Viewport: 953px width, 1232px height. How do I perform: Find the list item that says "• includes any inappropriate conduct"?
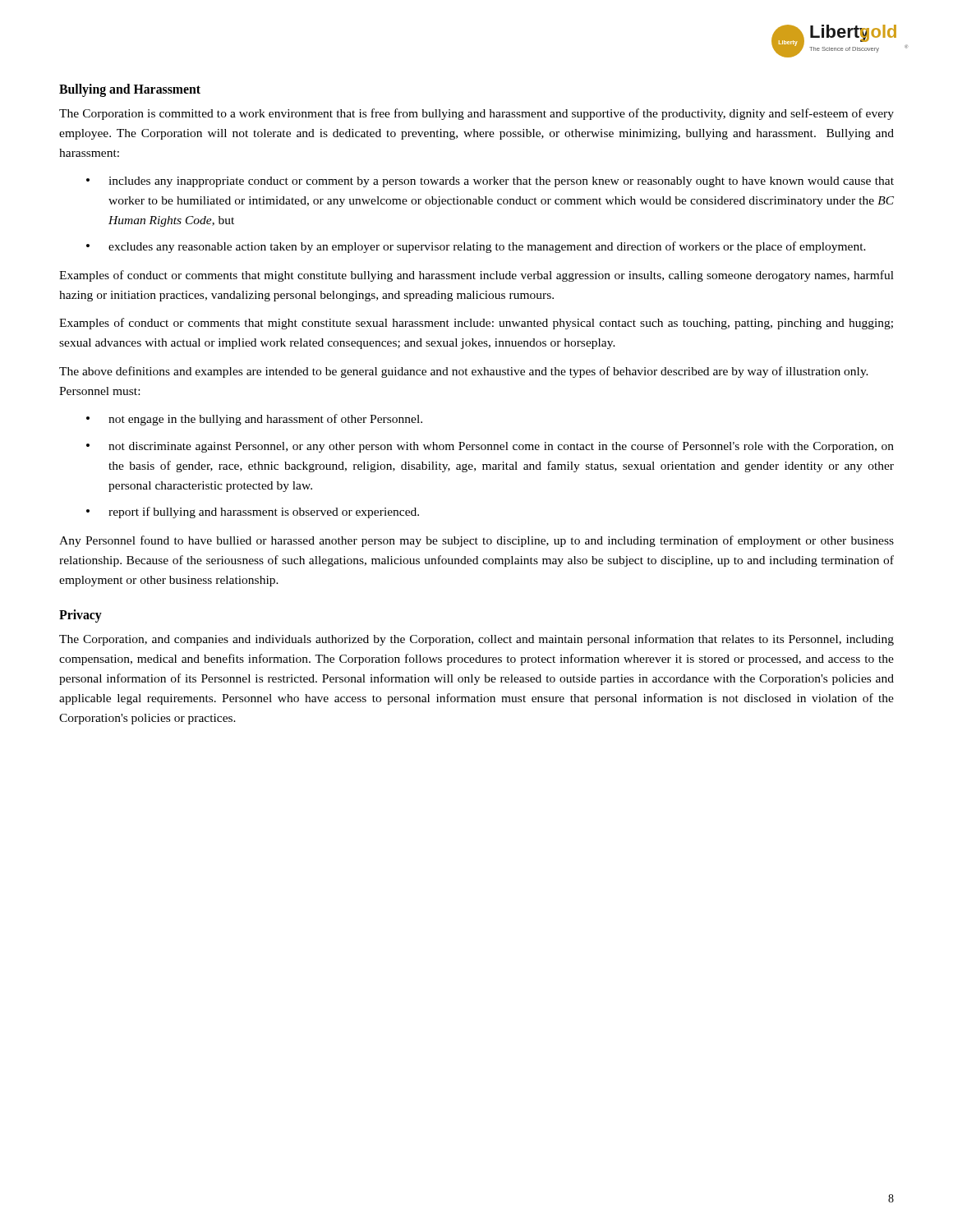click(x=490, y=200)
